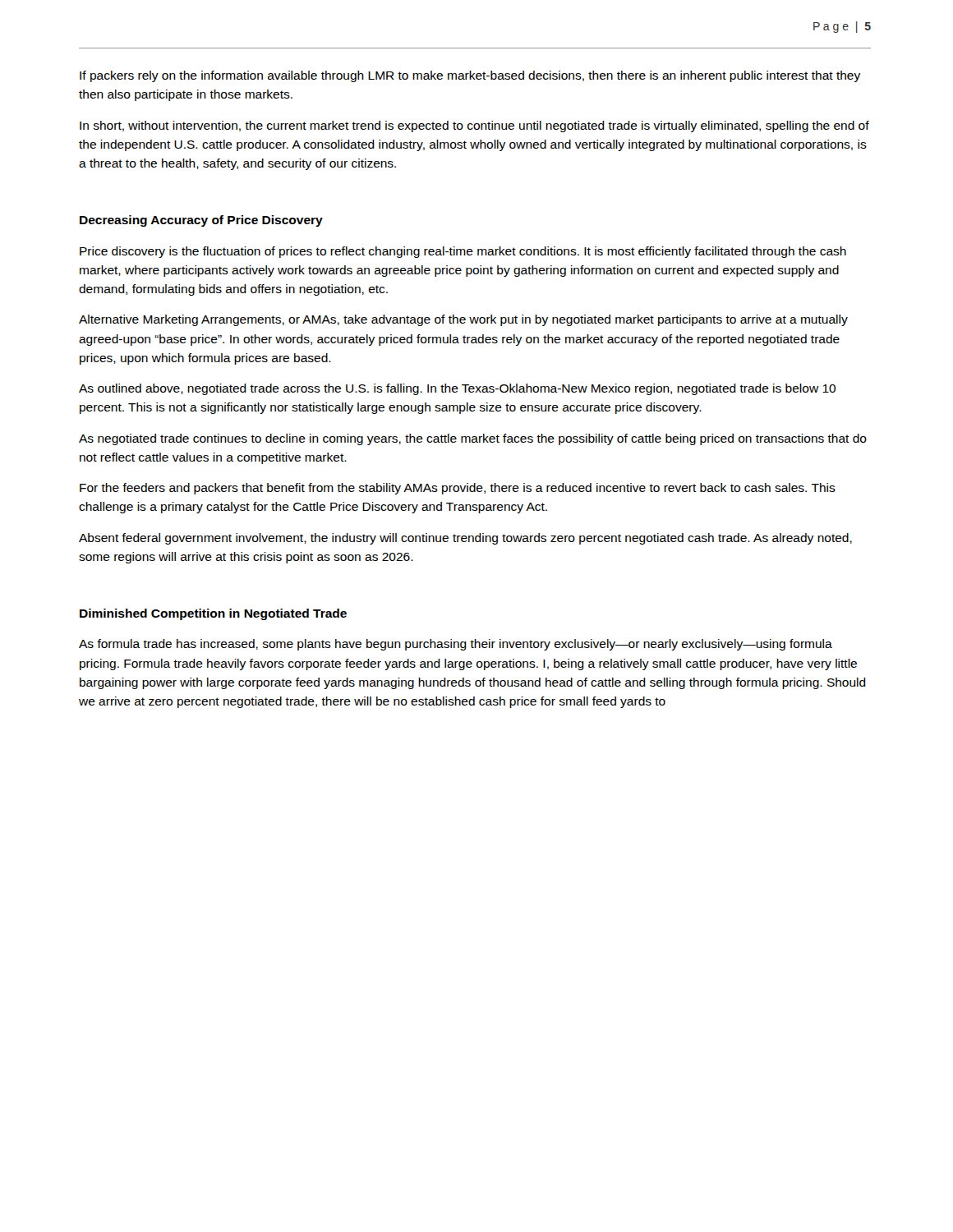Locate the text block that reads "Alternative Marketing Arrangements,"
This screenshot has width=953, height=1232.
(463, 338)
